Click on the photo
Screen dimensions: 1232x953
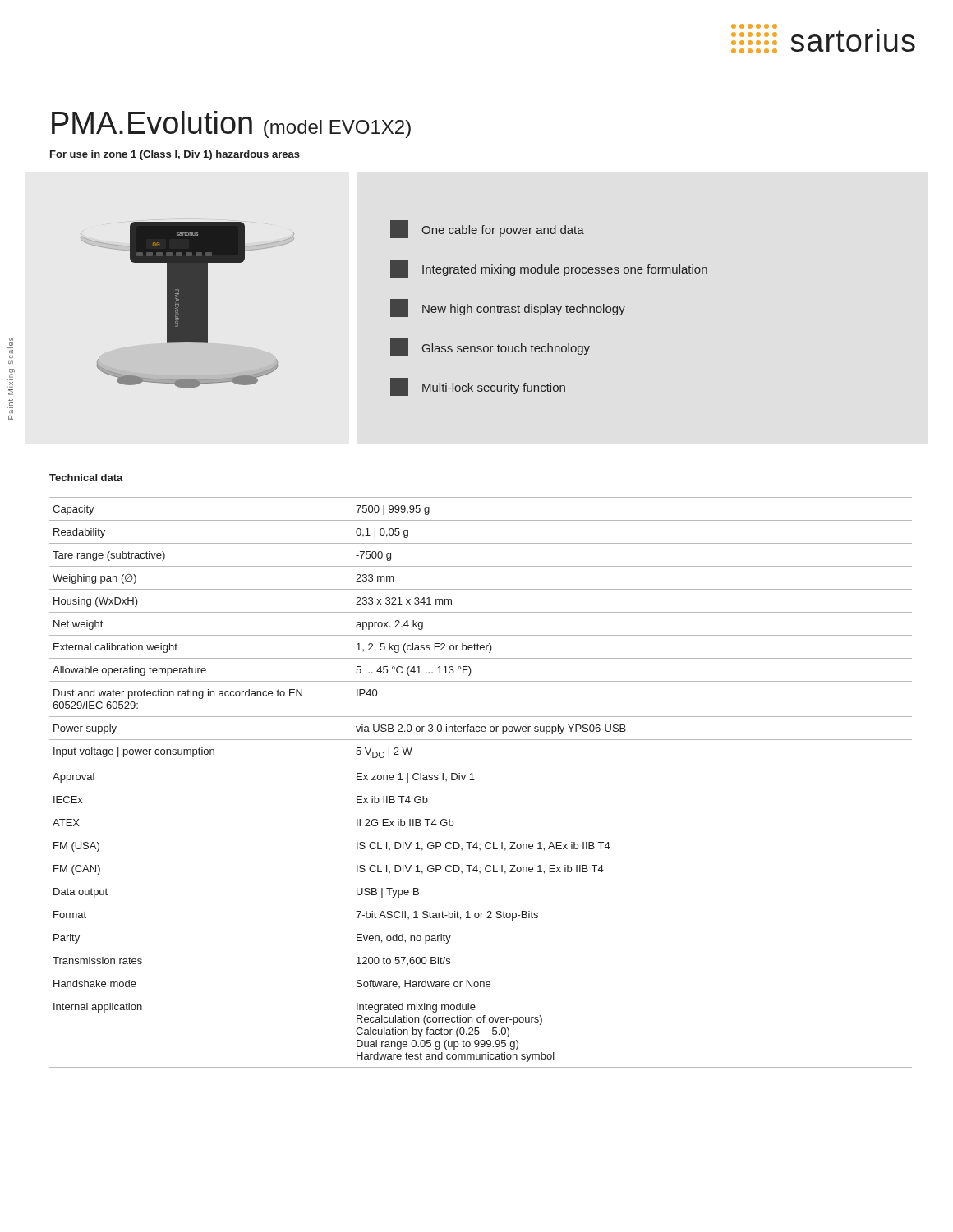[187, 308]
